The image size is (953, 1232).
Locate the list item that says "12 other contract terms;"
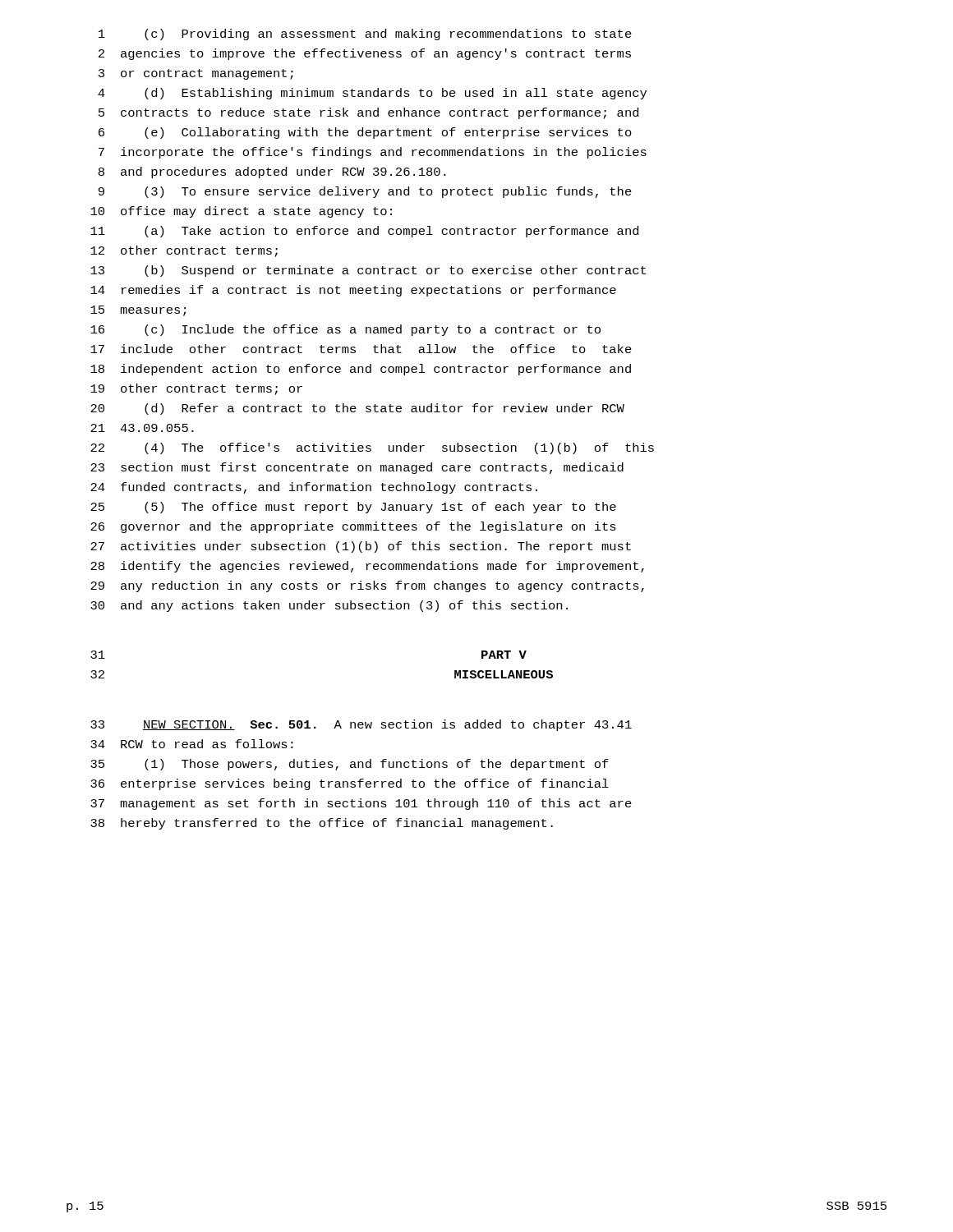[x=184, y=251]
